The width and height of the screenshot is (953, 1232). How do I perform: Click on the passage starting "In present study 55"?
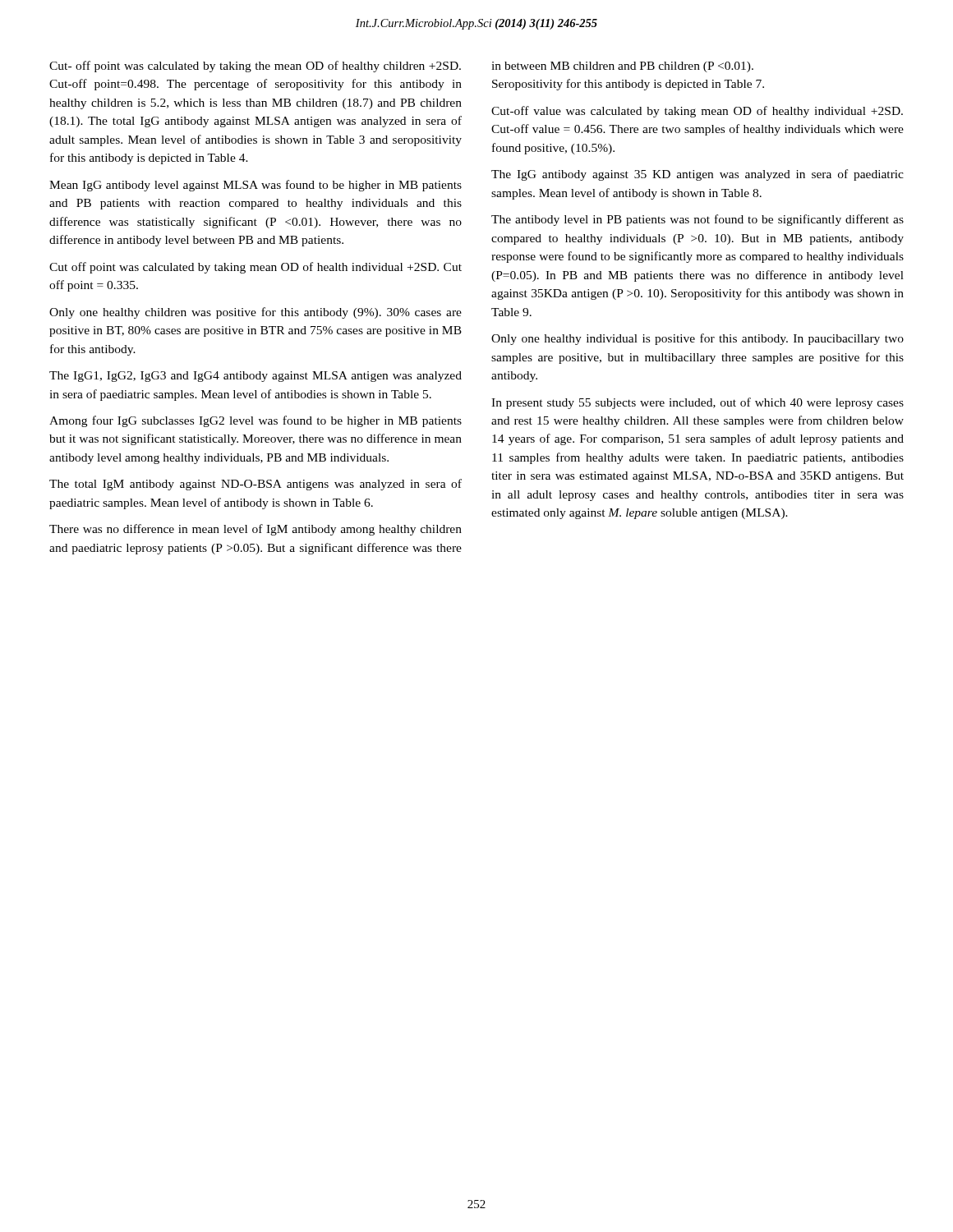click(698, 458)
